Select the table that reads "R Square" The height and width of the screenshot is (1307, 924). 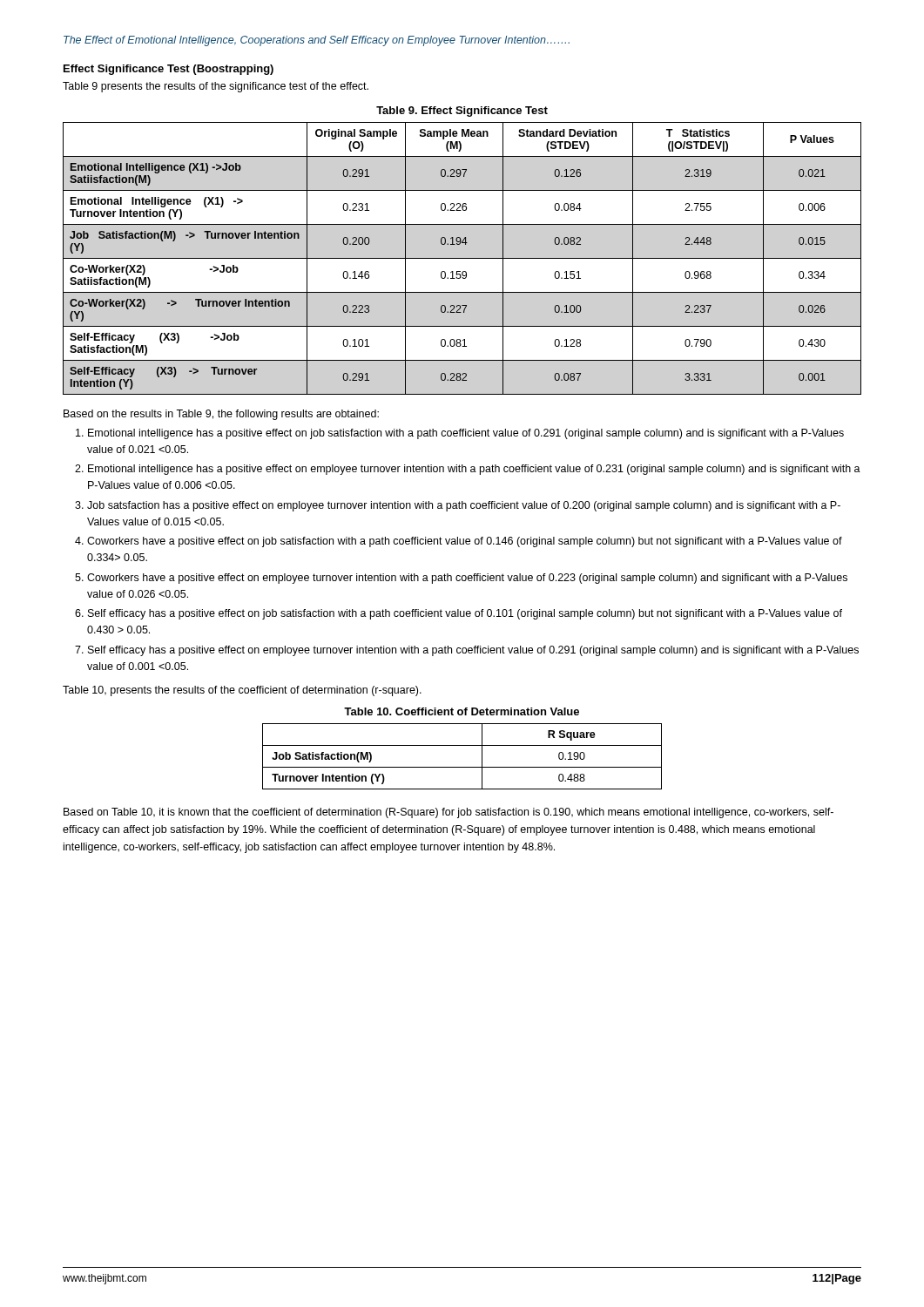462,757
